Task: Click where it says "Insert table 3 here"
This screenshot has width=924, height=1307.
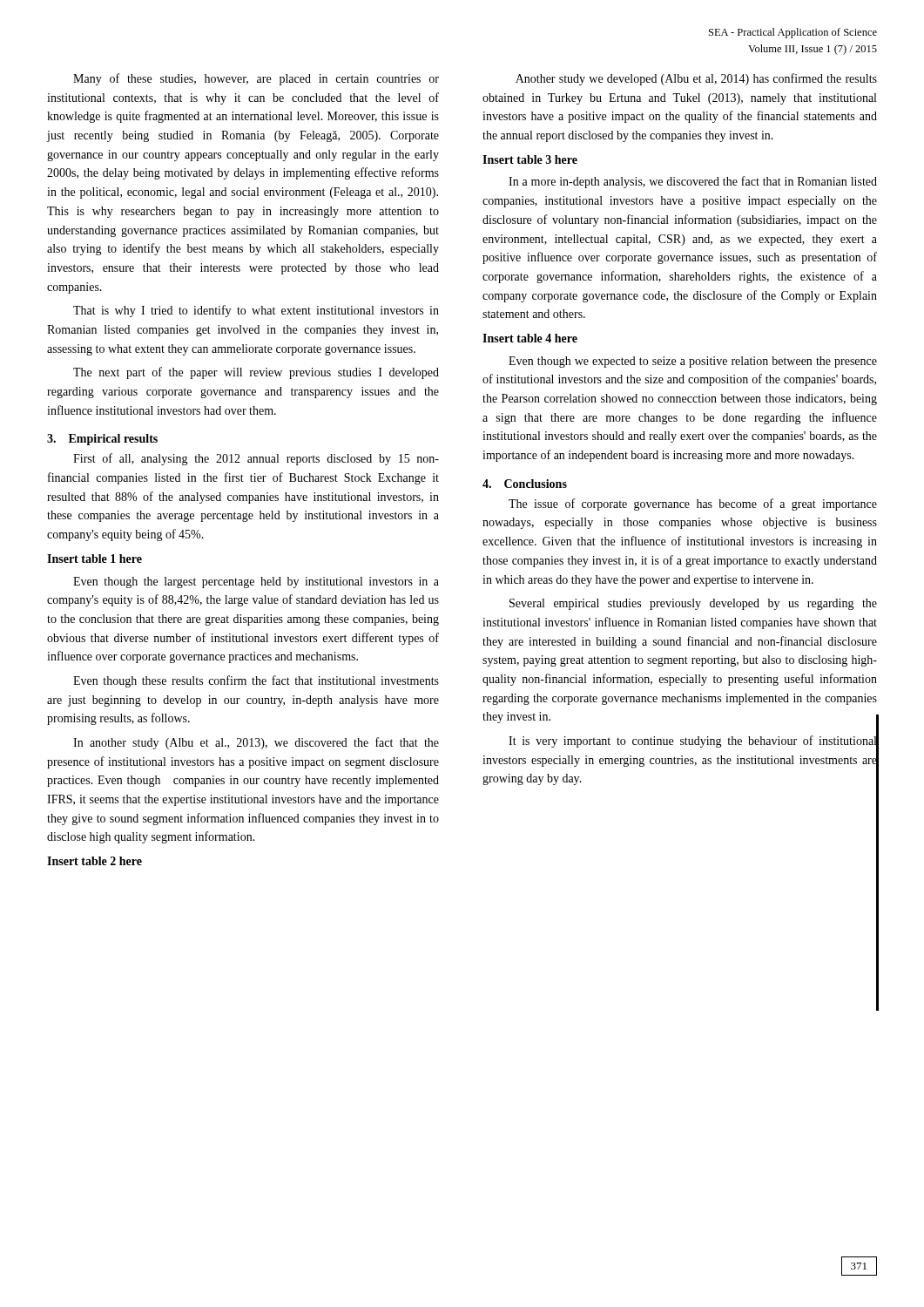Action: [x=530, y=160]
